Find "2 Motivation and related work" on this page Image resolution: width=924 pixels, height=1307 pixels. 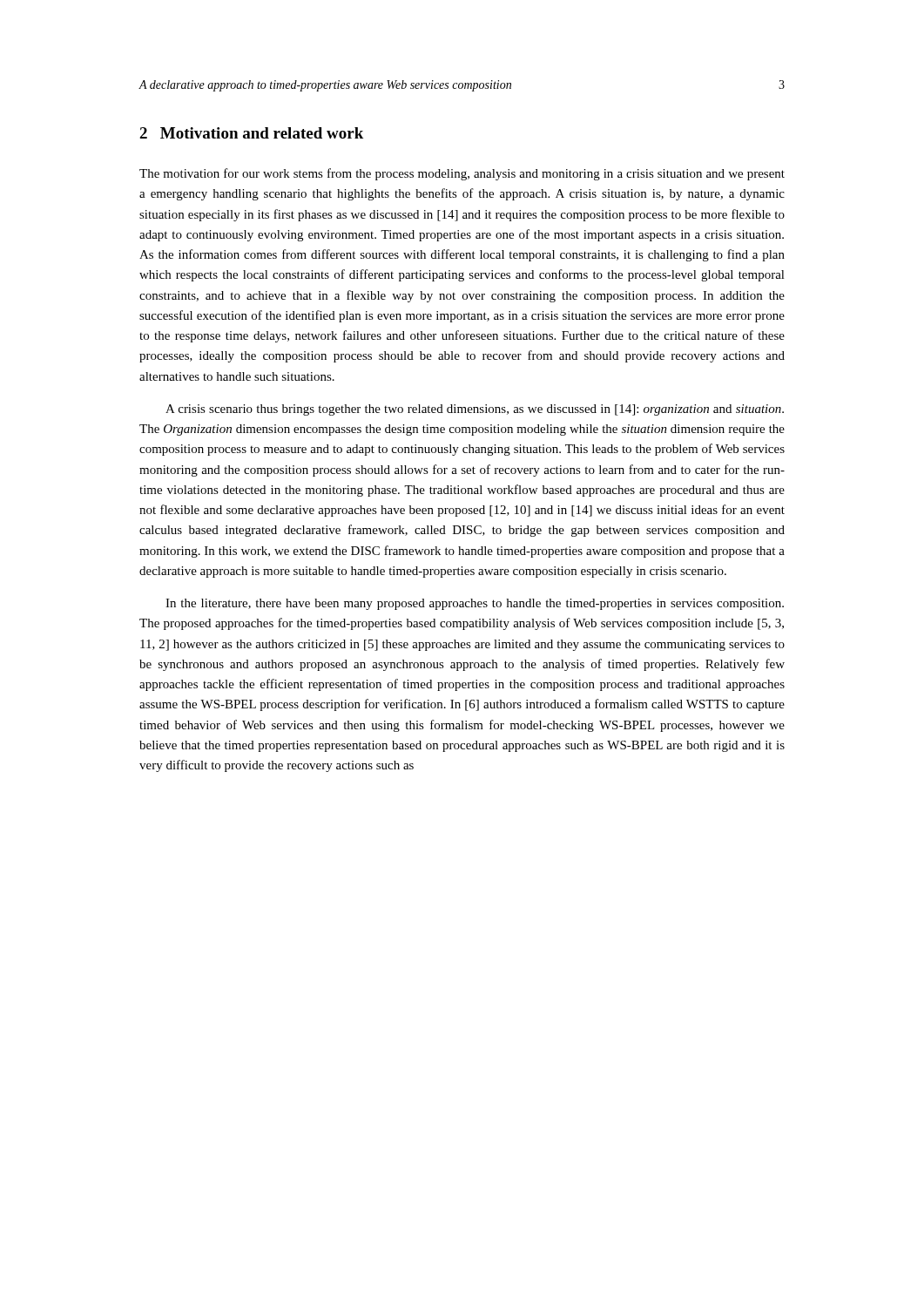(x=251, y=133)
